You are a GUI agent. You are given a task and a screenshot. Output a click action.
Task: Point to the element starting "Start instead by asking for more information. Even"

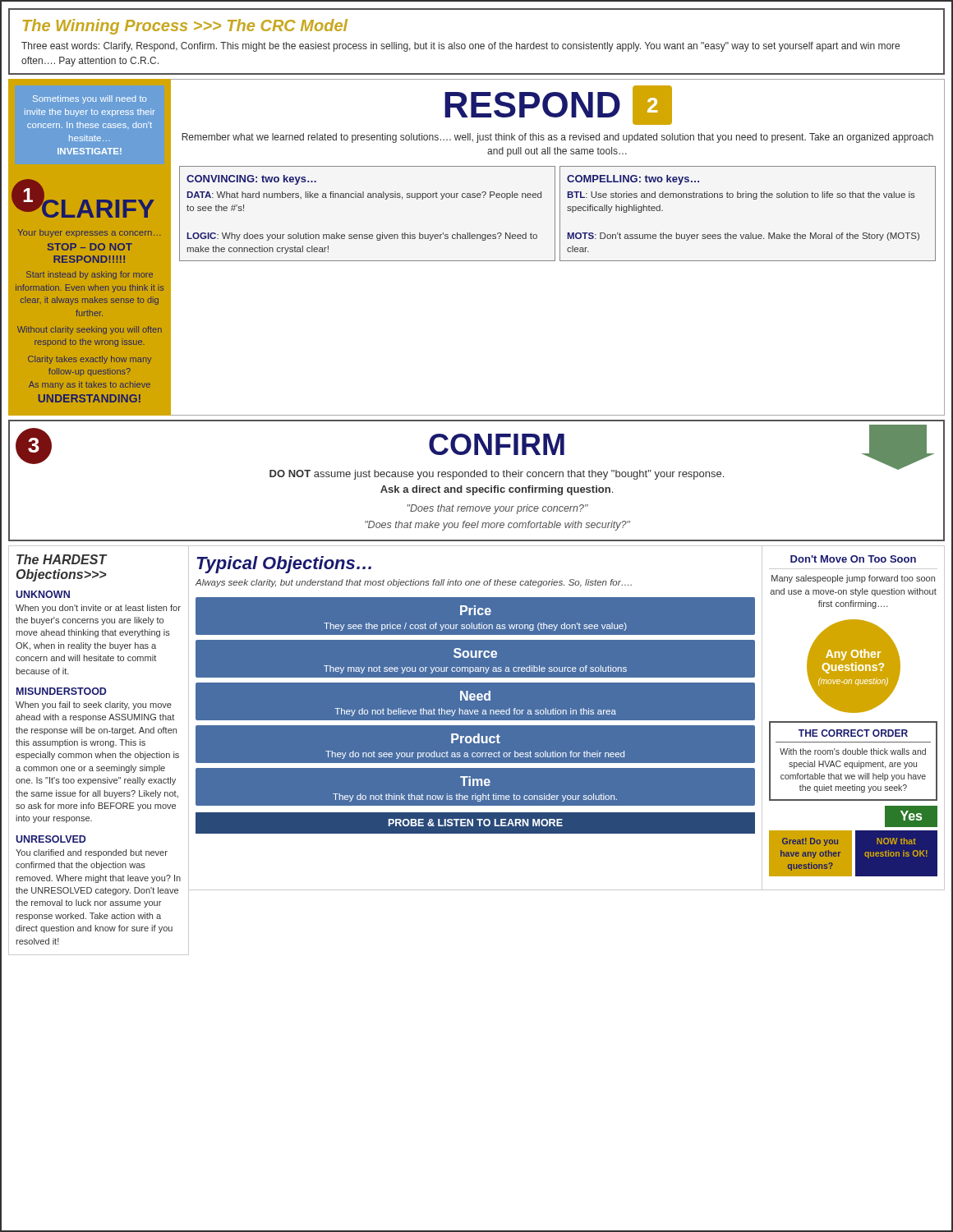pyautogui.click(x=90, y=294)
